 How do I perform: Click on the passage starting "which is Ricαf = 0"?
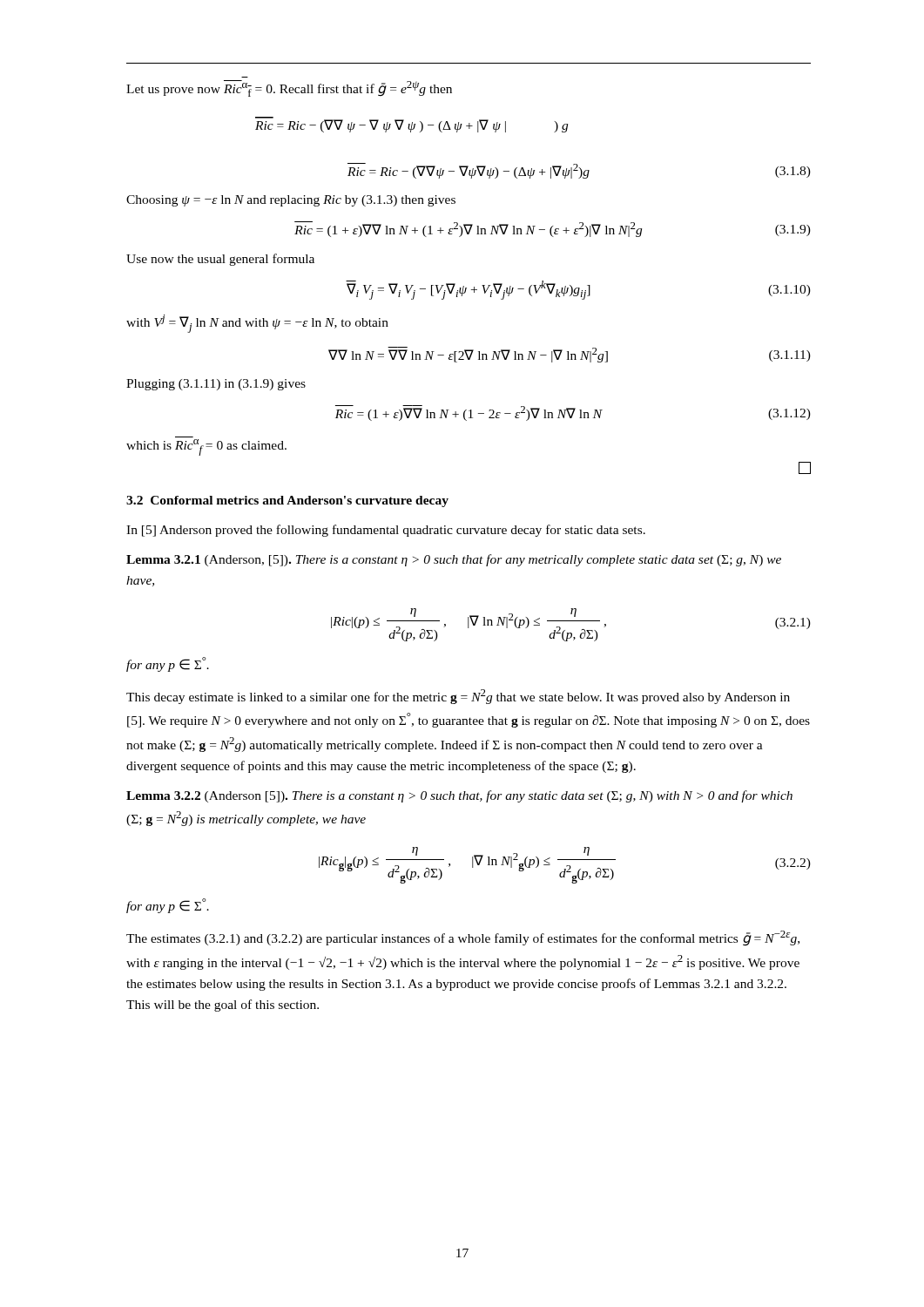coord(207,445)
